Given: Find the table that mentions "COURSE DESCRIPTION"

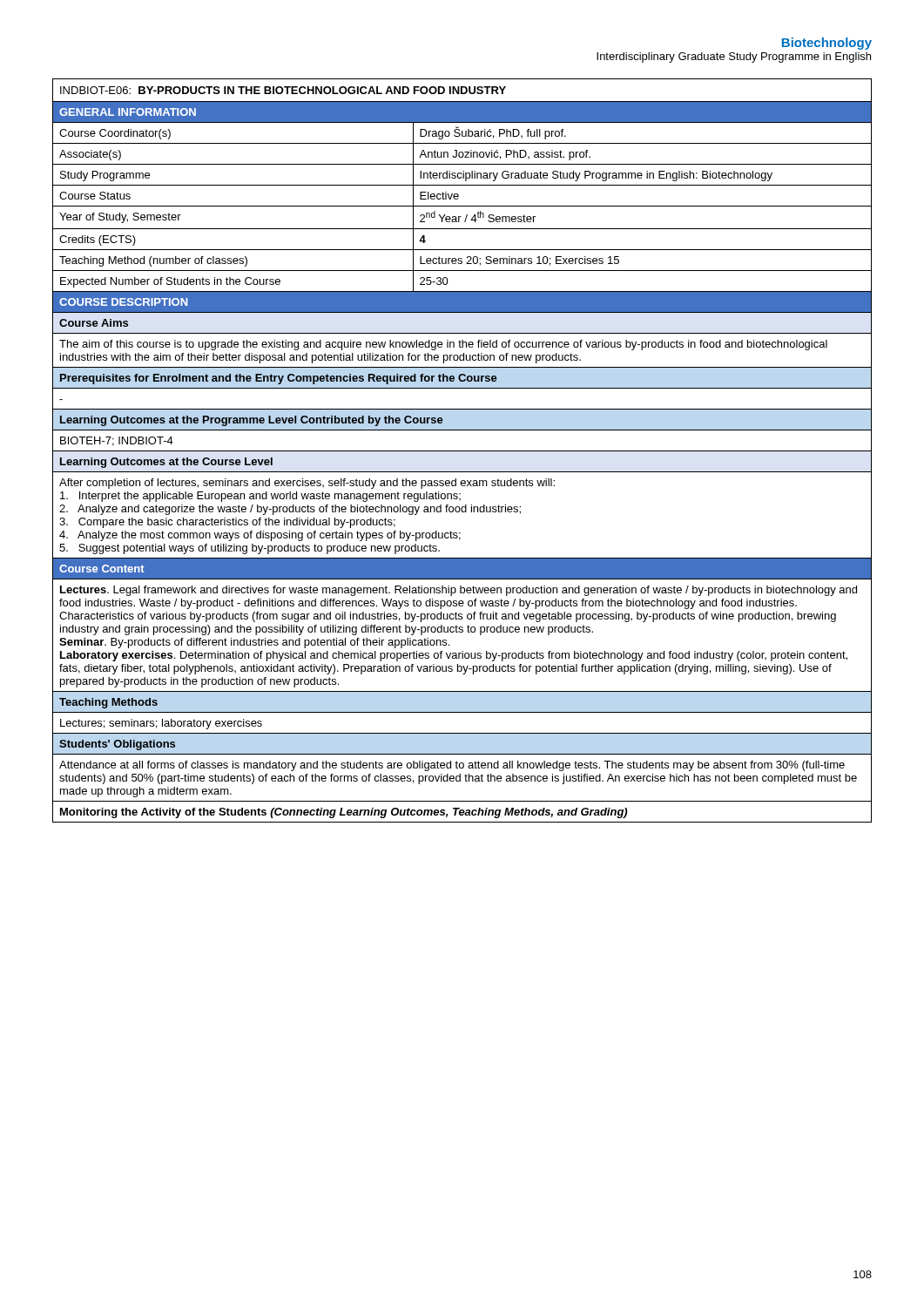Looking at the screenshot, I should click(462, 451).
